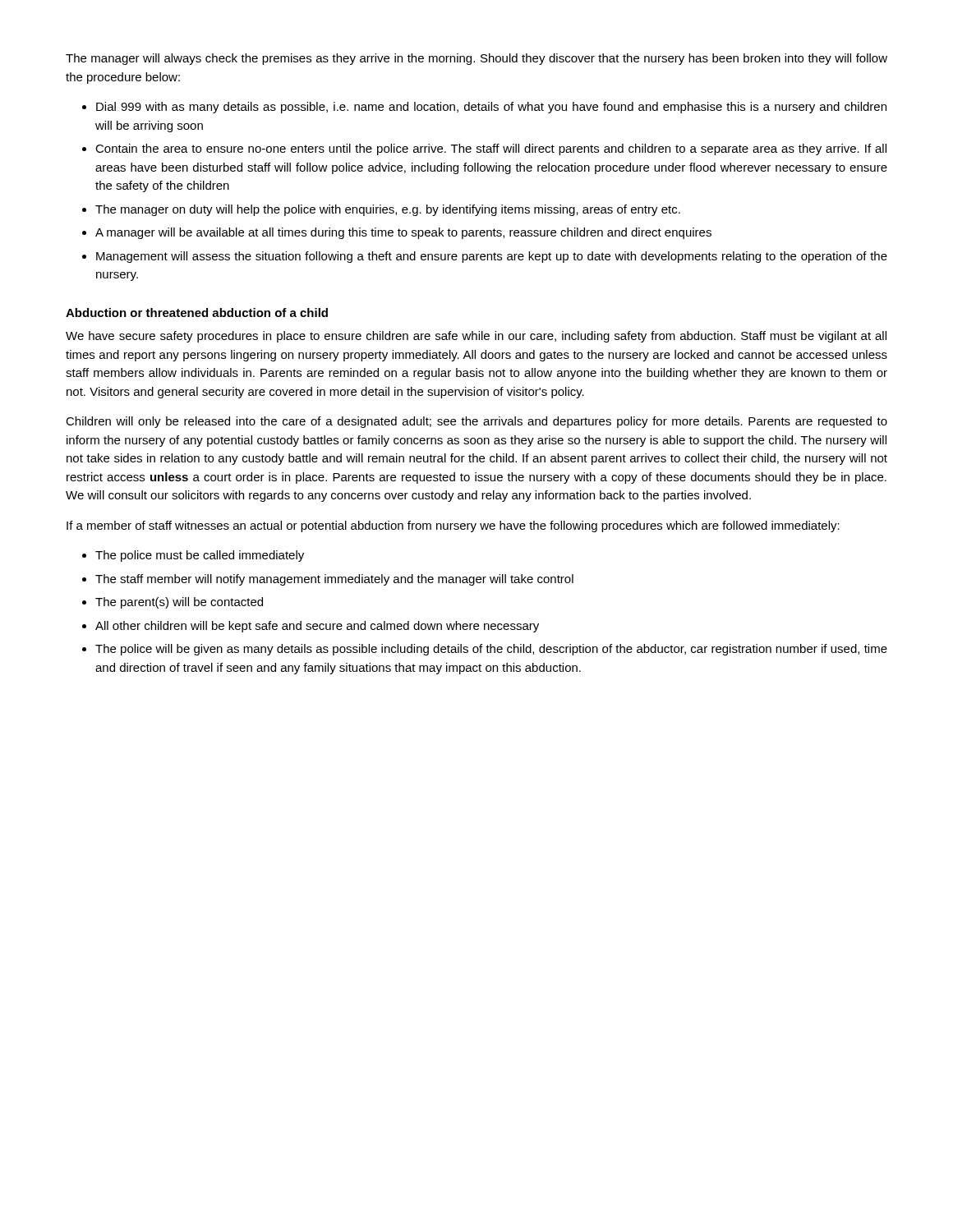Locate the region starting "The staff member"
Image resolution: width=953 pixels, height=1232 pixels.
pos(335,578)
